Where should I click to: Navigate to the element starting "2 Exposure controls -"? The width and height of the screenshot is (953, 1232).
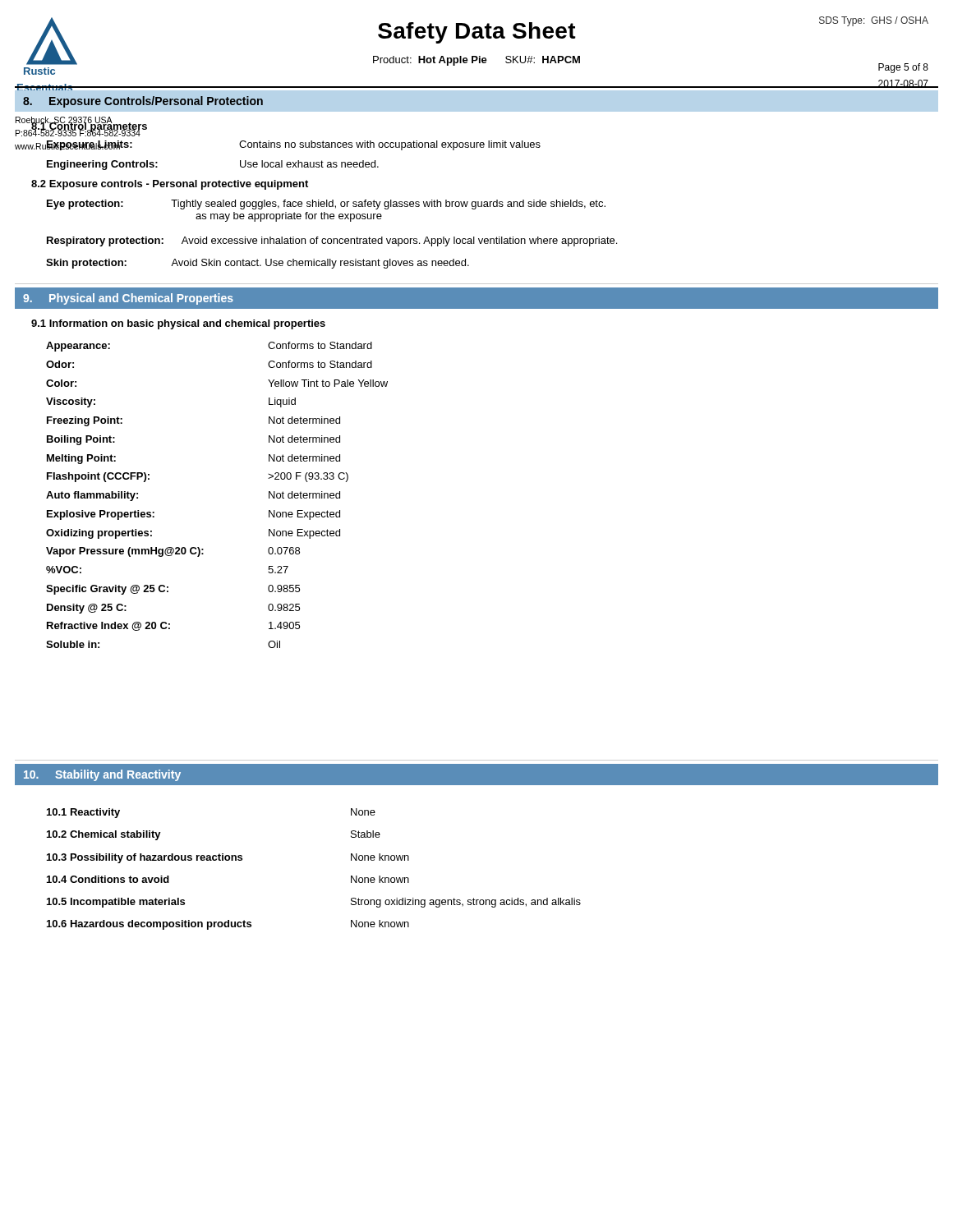170,184
